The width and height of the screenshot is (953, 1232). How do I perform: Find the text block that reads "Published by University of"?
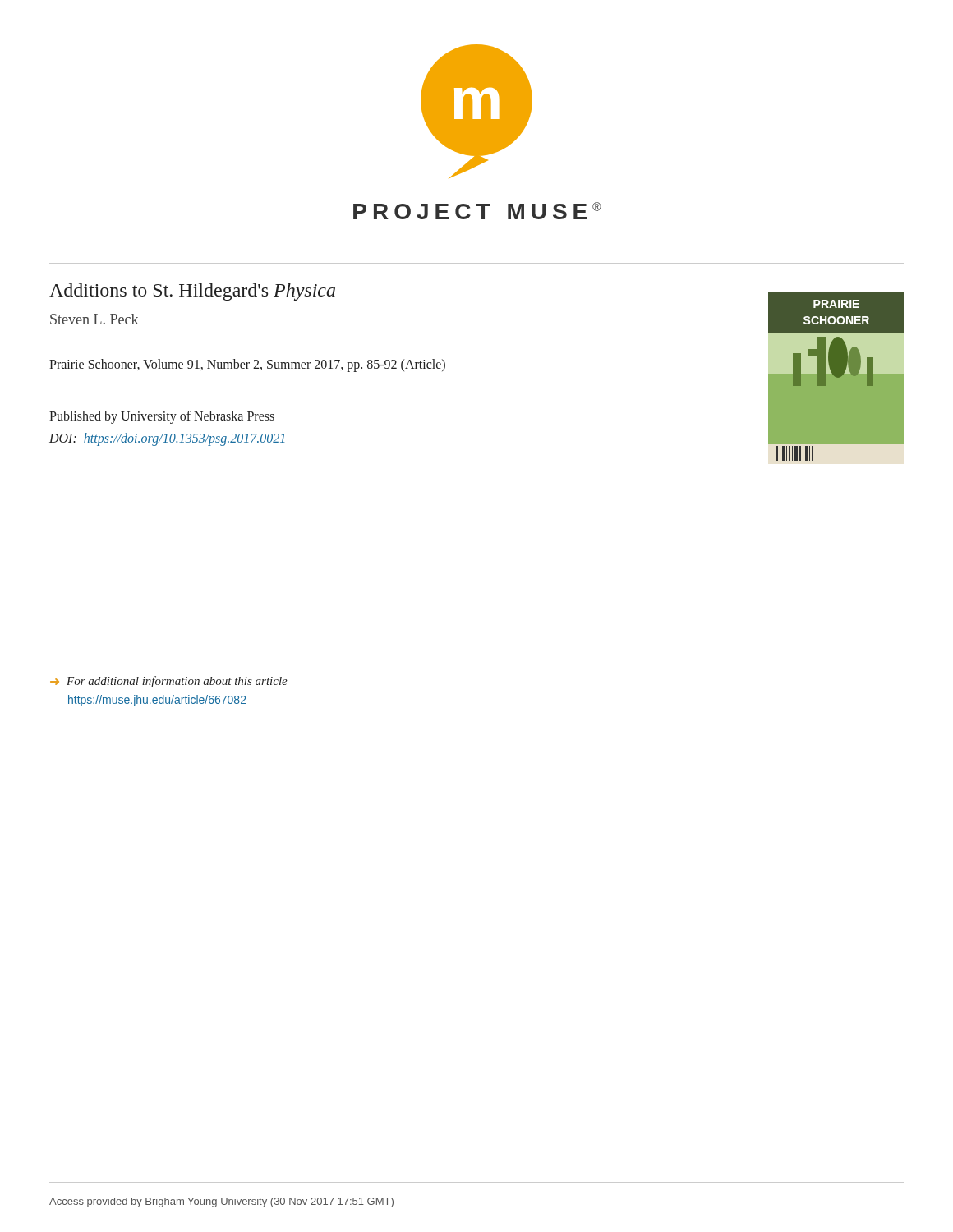[168, 427]
